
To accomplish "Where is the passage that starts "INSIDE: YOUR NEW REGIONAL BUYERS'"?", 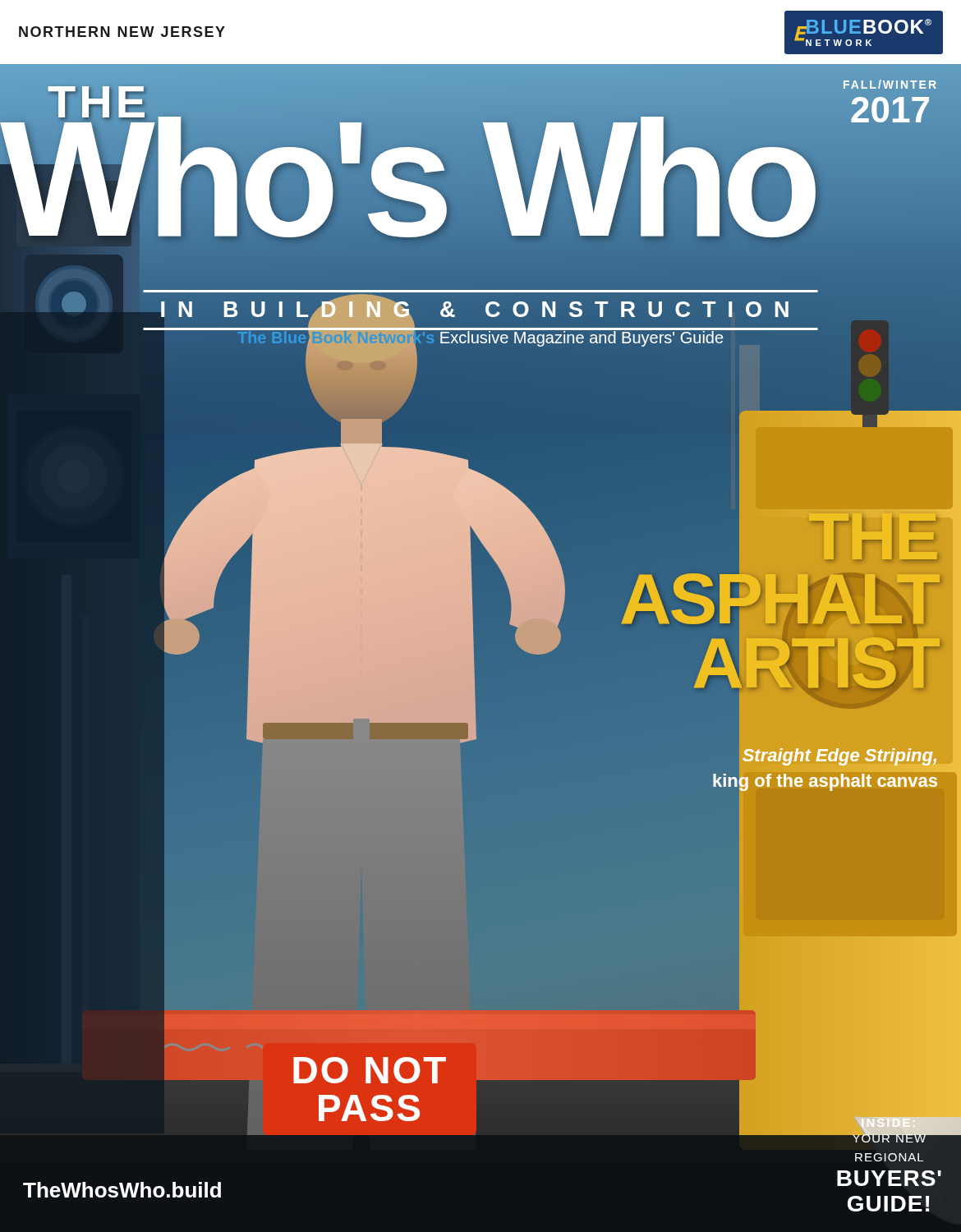I will (889, 1166).
